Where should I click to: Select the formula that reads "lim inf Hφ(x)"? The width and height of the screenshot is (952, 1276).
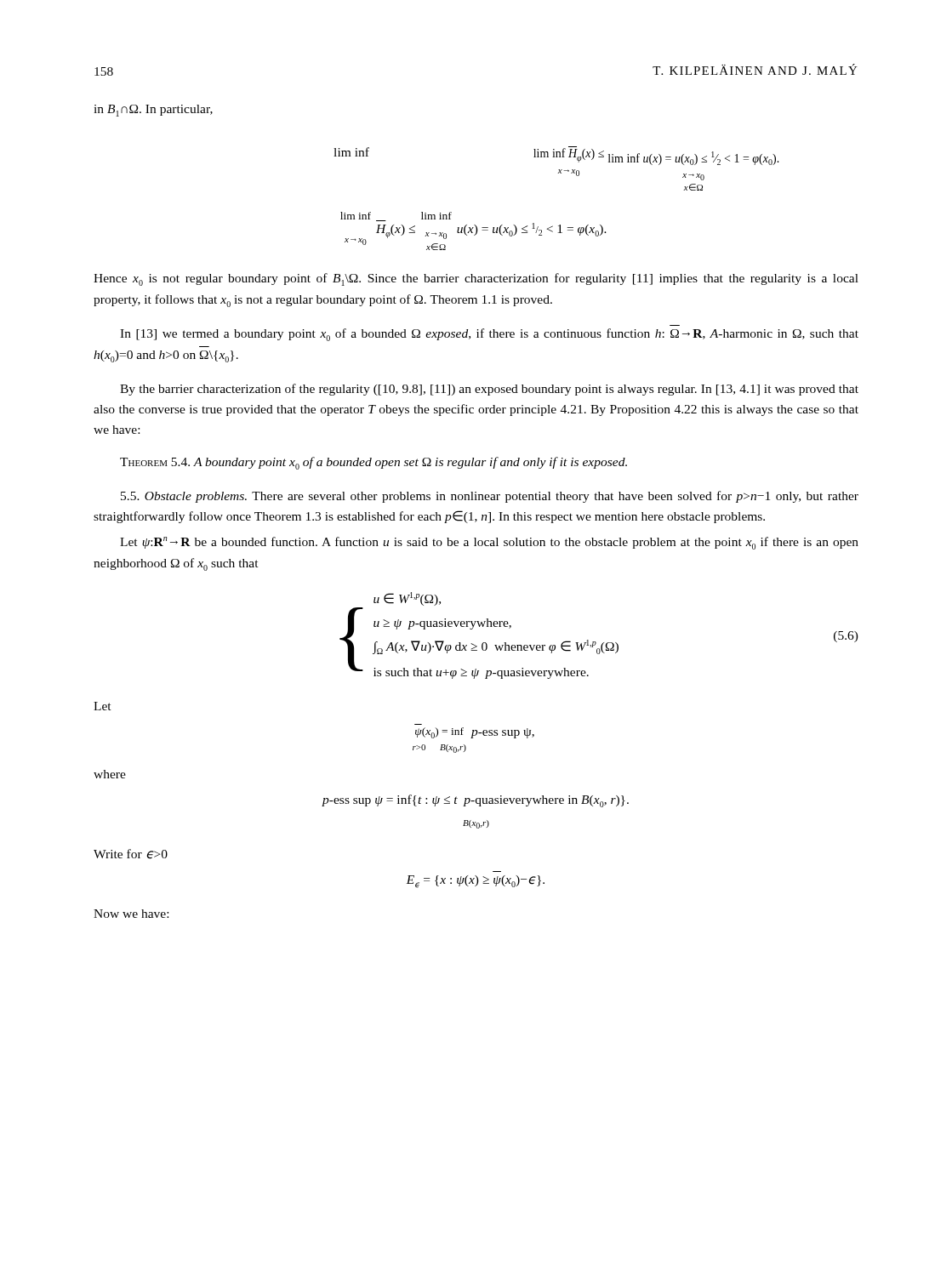tap(476, 229)
